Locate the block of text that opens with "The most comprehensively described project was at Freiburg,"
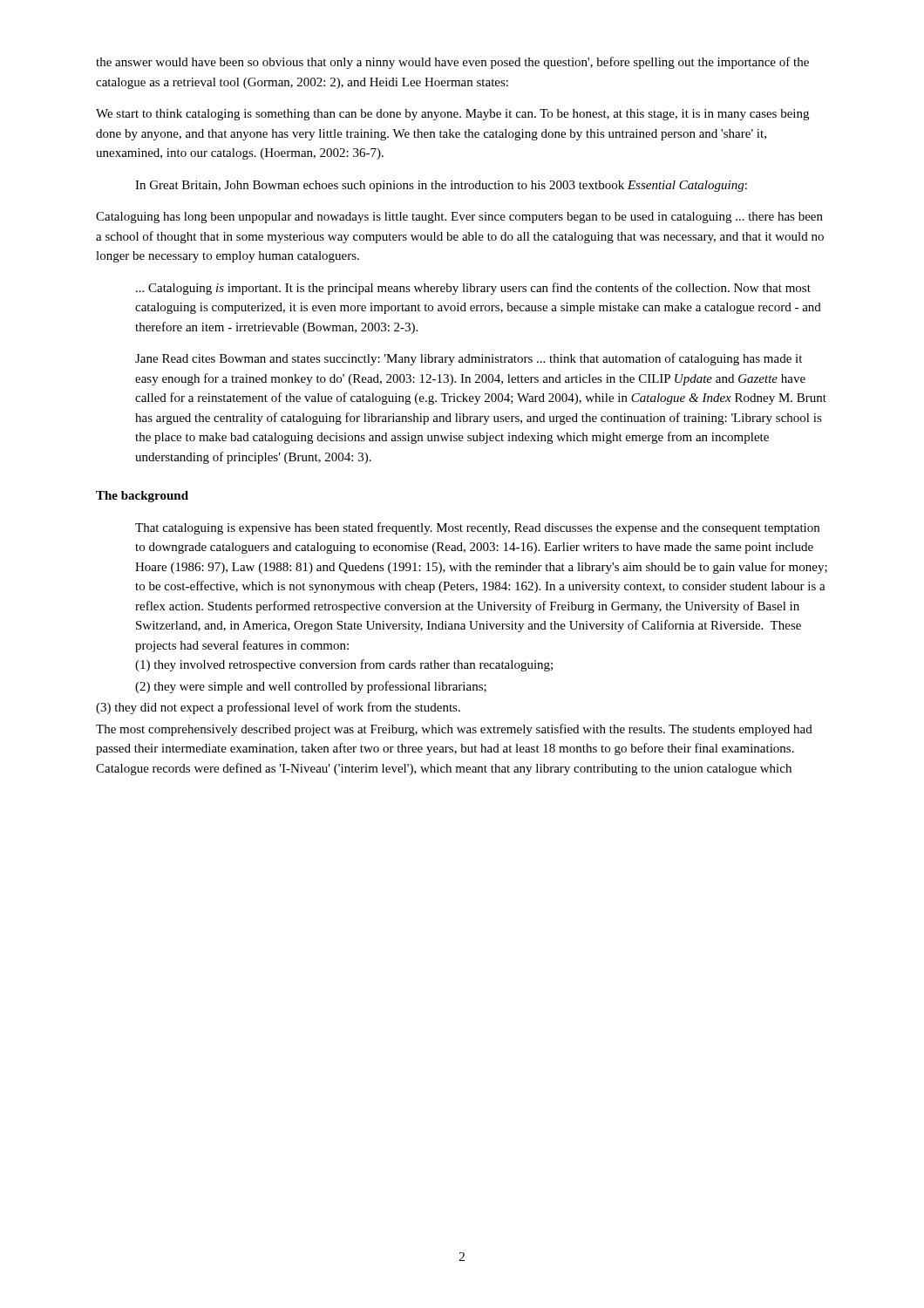This screenshot has width=924, height=1308. point(454,748)
